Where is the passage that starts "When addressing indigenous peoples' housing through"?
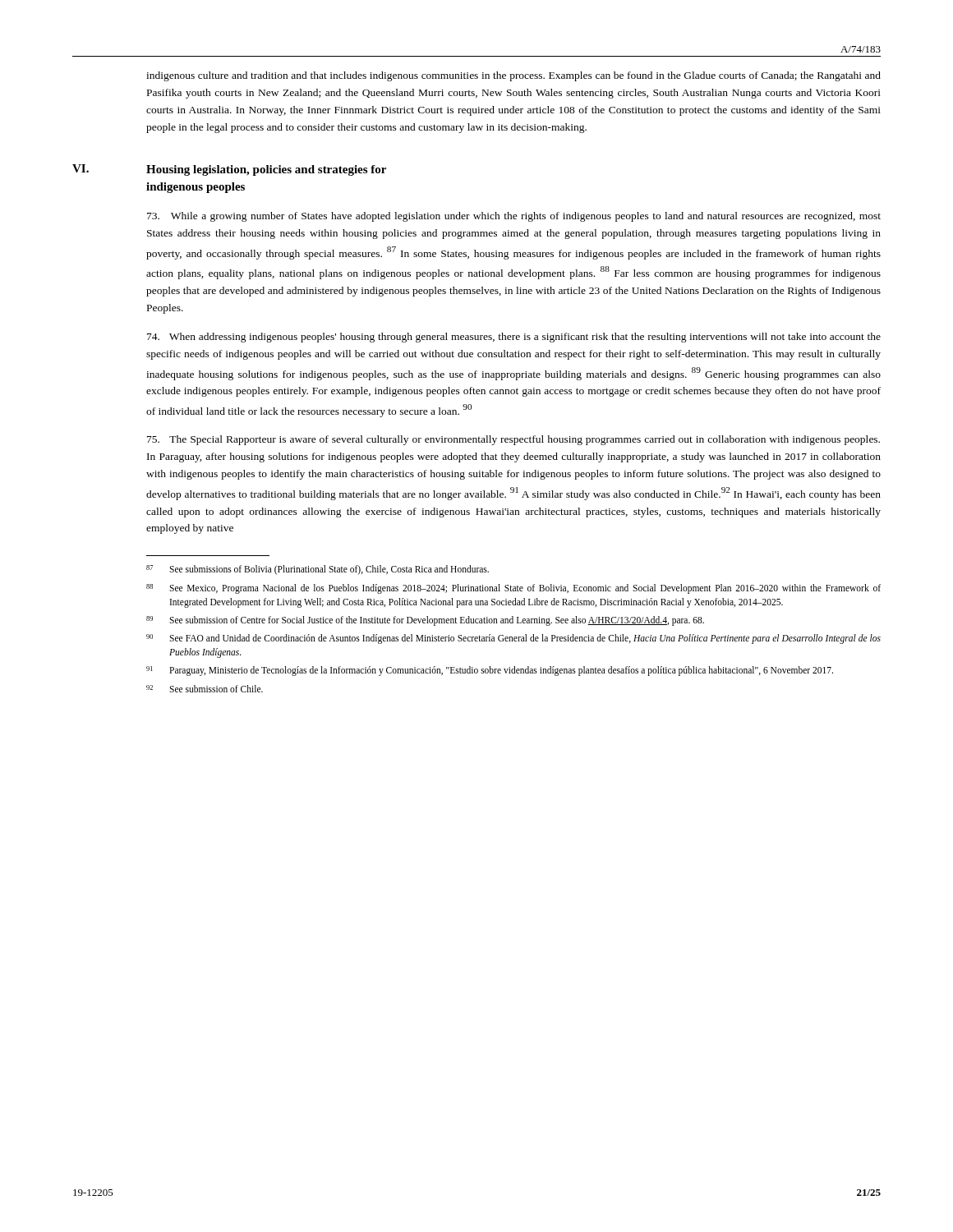Image resolution: width=953 pixels, height=1232 pixels. [513, 373]
